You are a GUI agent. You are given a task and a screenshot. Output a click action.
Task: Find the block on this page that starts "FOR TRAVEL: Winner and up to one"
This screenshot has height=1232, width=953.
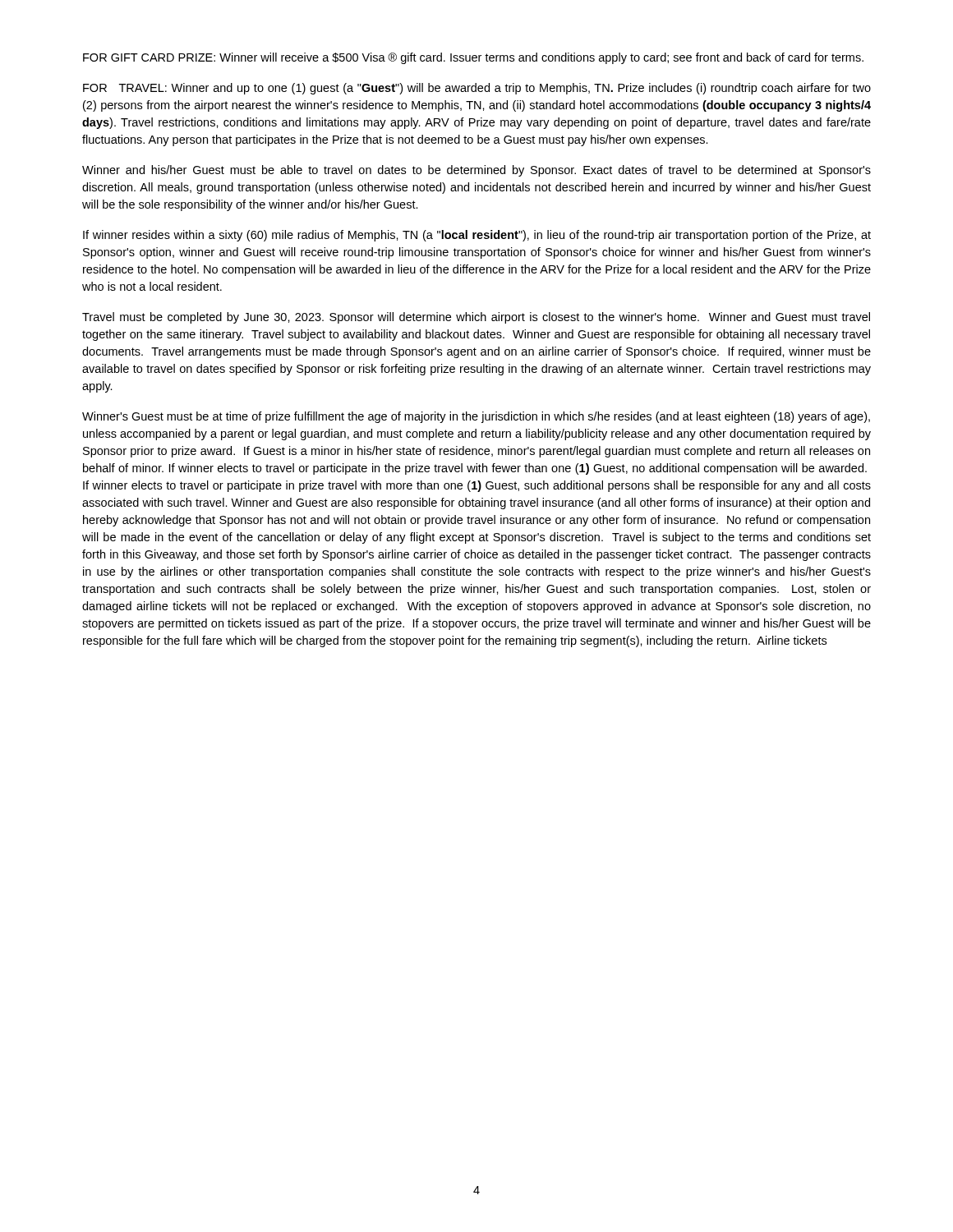(x=476, y=114)
